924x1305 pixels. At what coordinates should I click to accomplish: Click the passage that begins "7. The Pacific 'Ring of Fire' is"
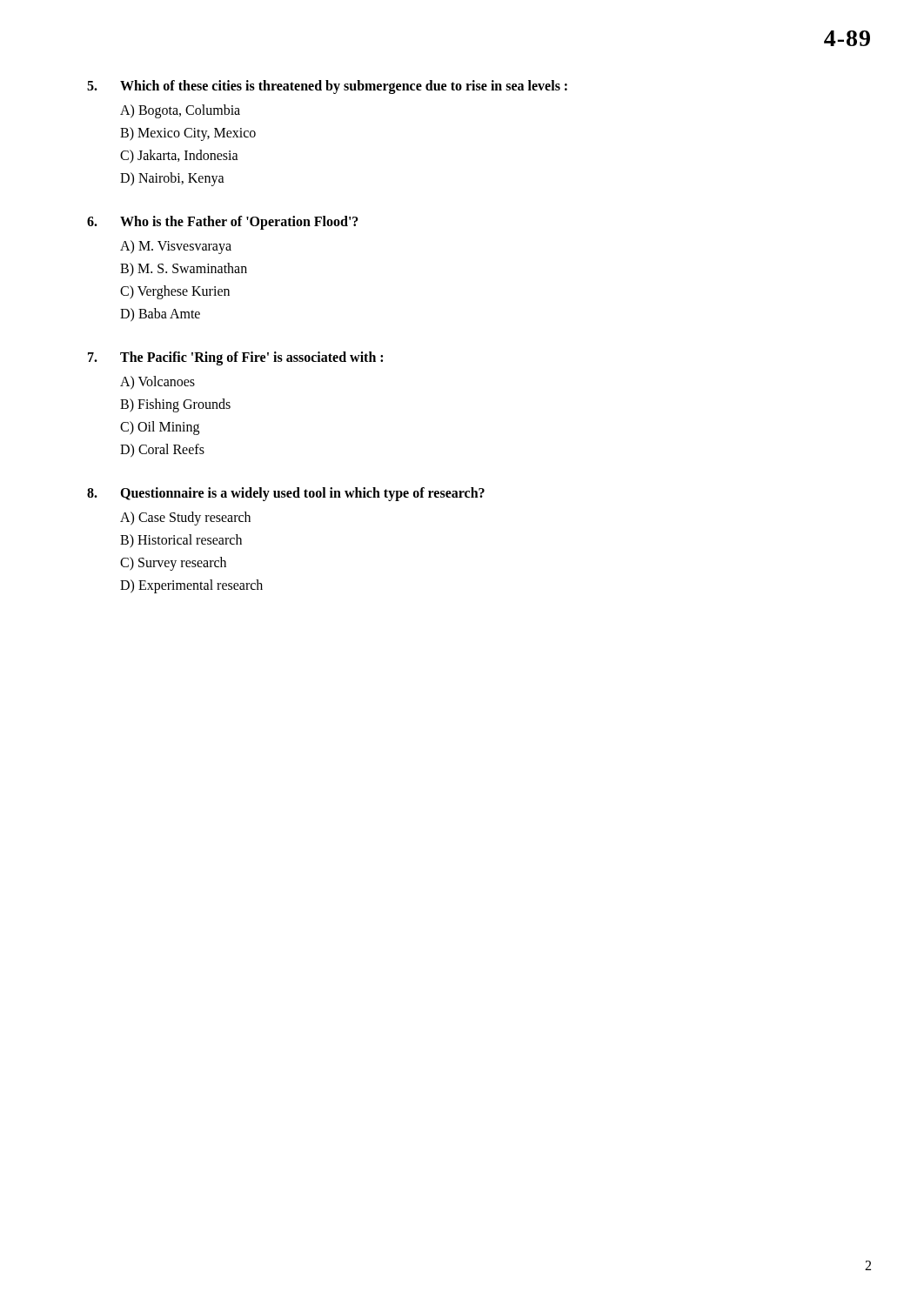pos(236,358)
